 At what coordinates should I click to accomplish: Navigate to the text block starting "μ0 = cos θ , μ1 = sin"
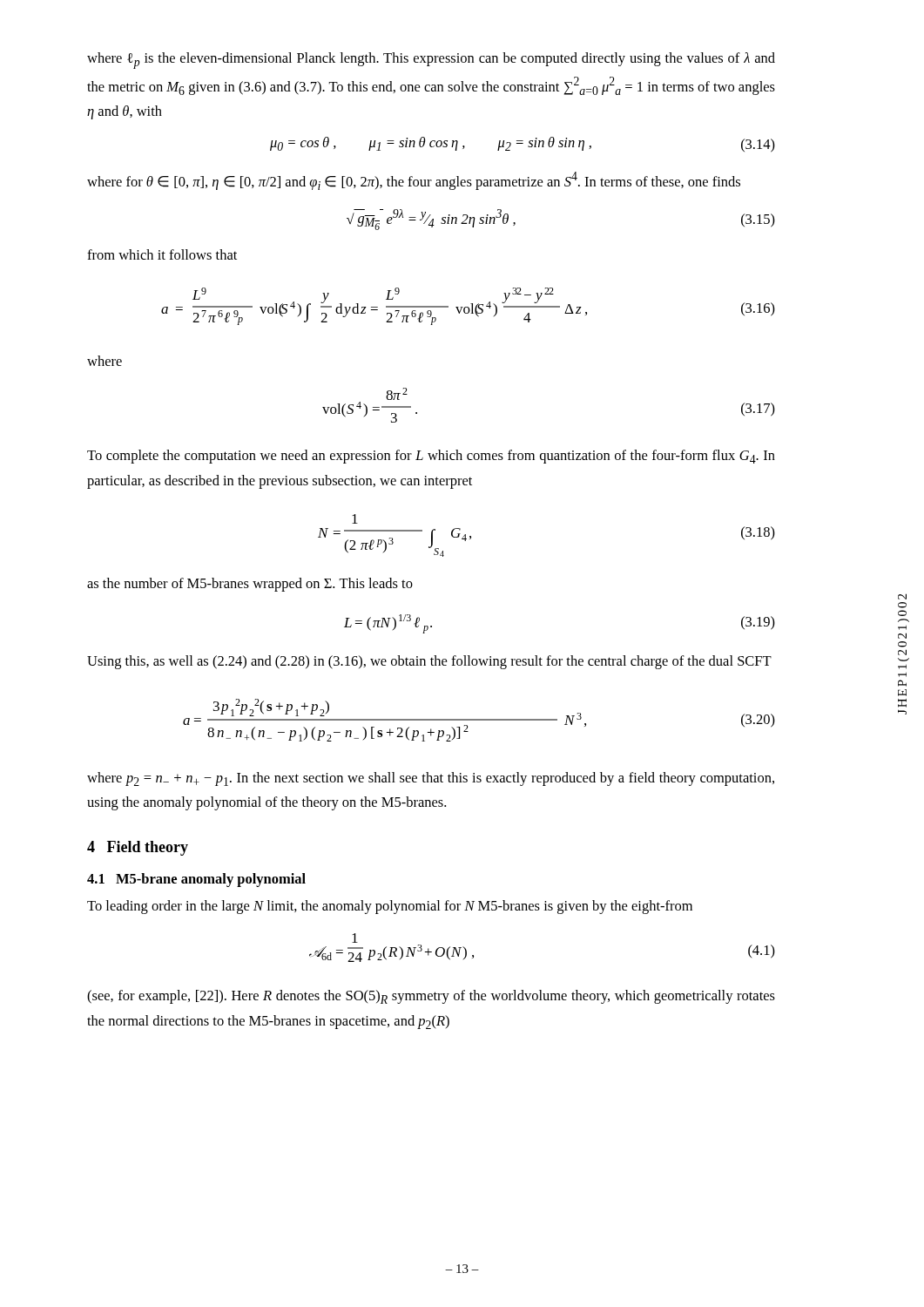click(431, 145)
